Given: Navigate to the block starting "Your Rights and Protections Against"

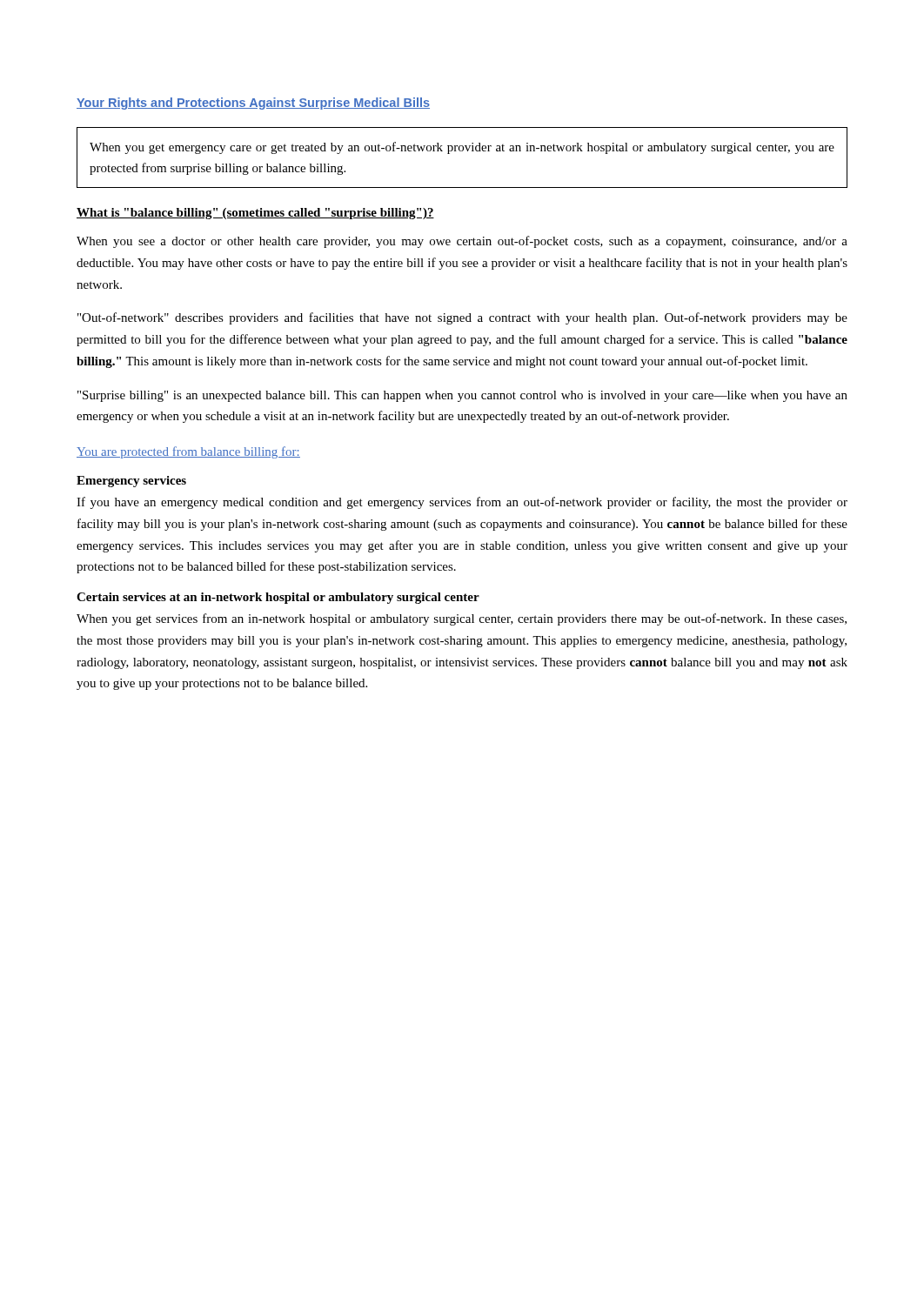Looking at the screenshot, I should click(x=253, y=103).
